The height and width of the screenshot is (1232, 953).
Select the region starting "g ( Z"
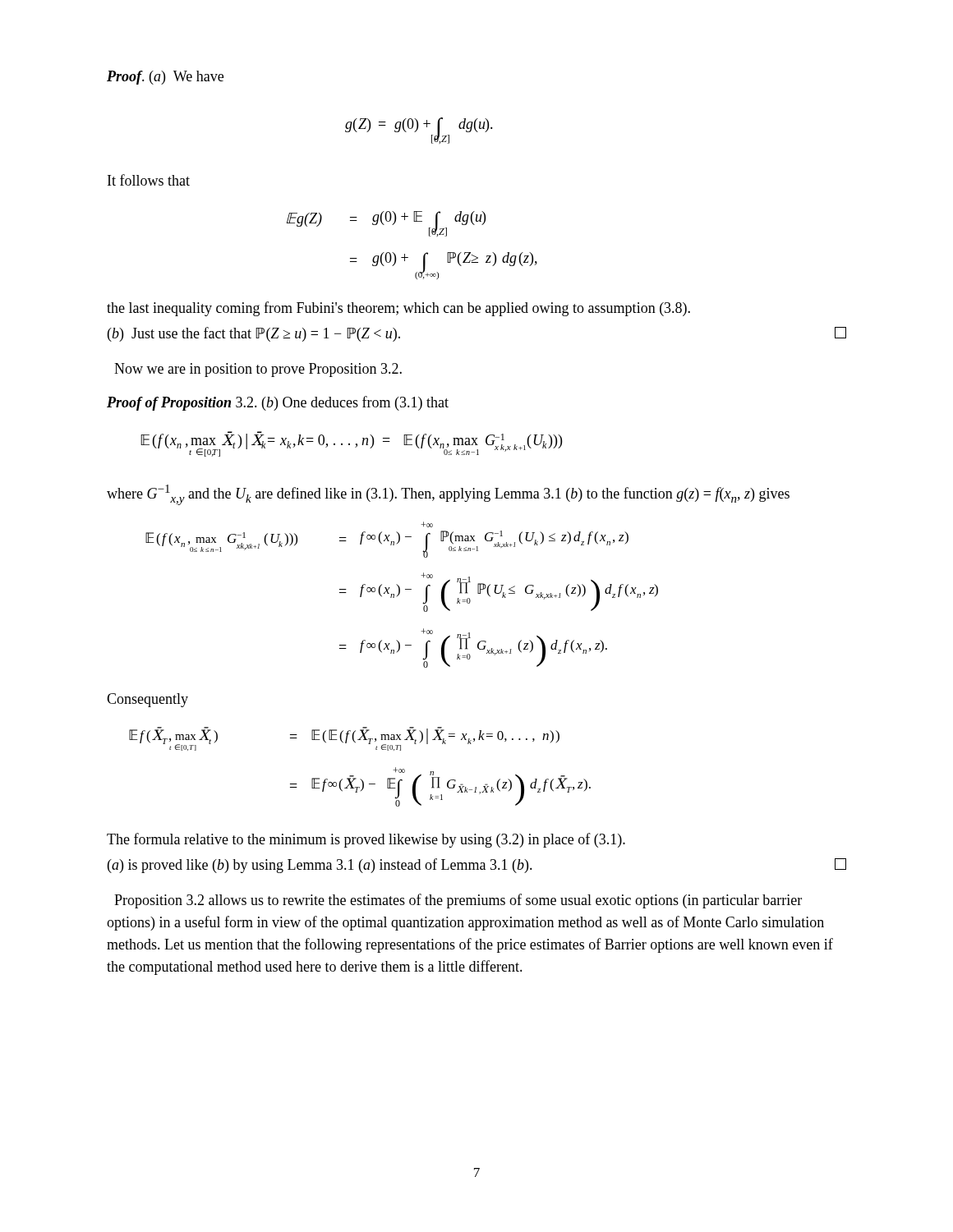[476, 124]
